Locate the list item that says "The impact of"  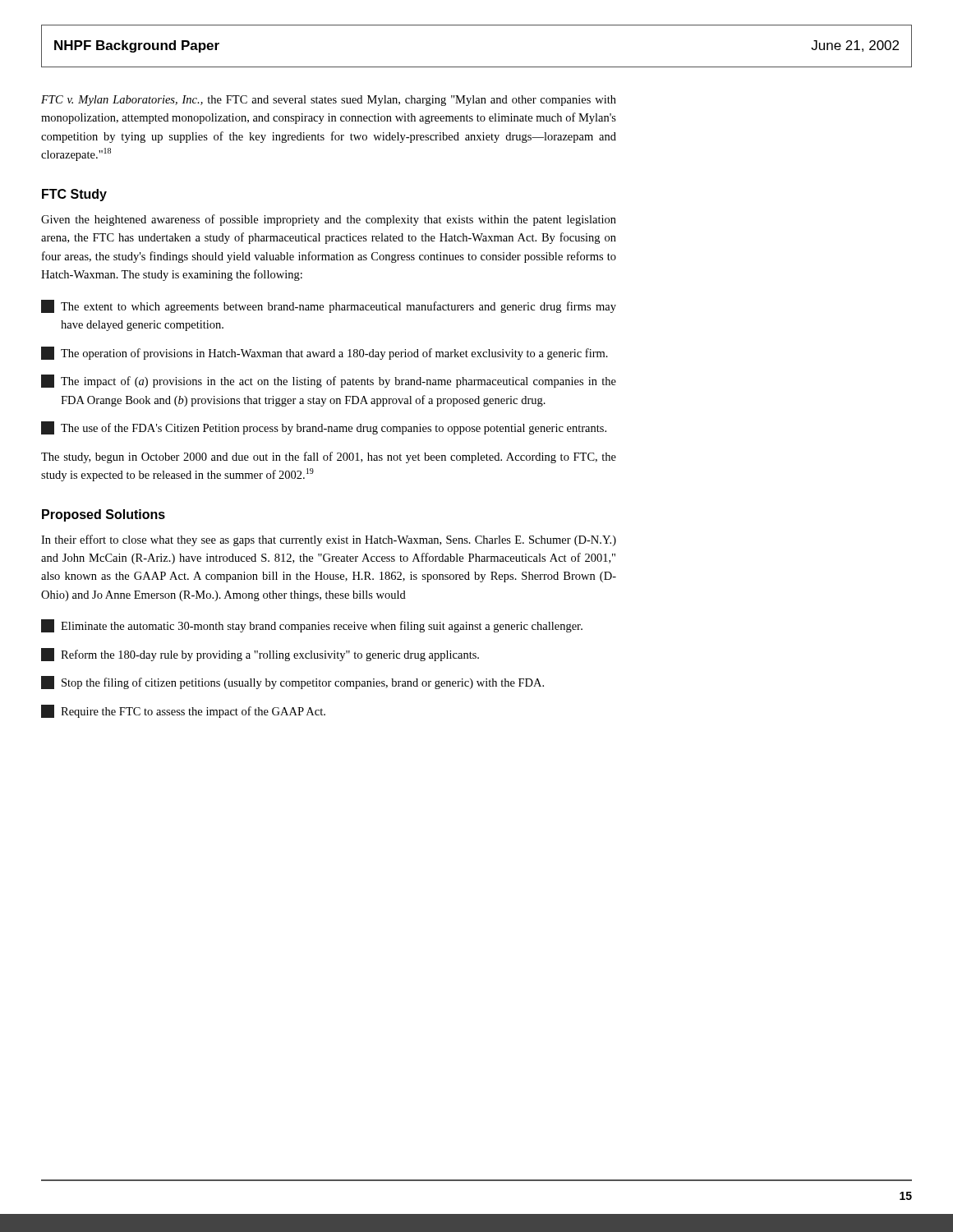[329, 391]
